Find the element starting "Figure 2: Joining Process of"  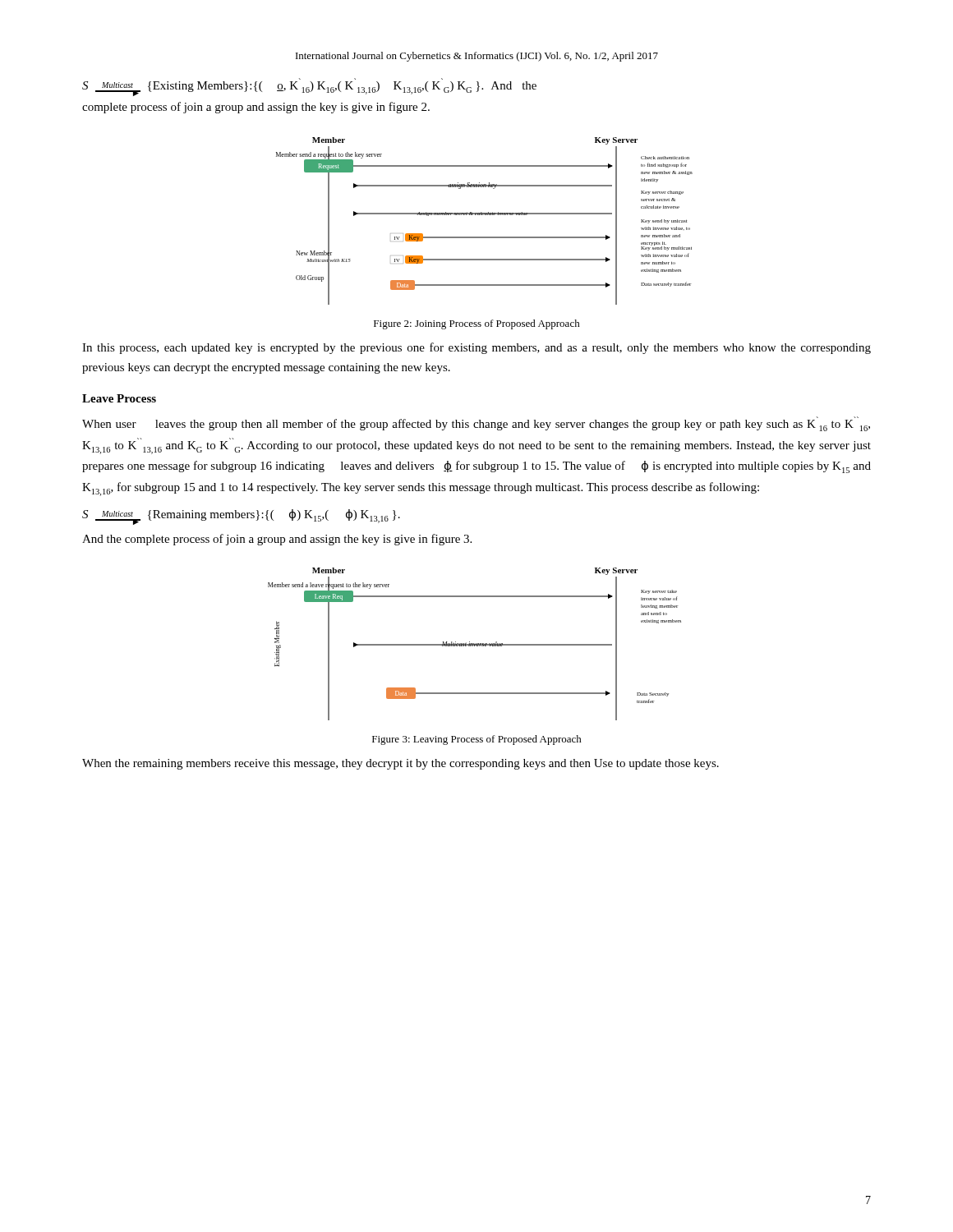(476, 323)
